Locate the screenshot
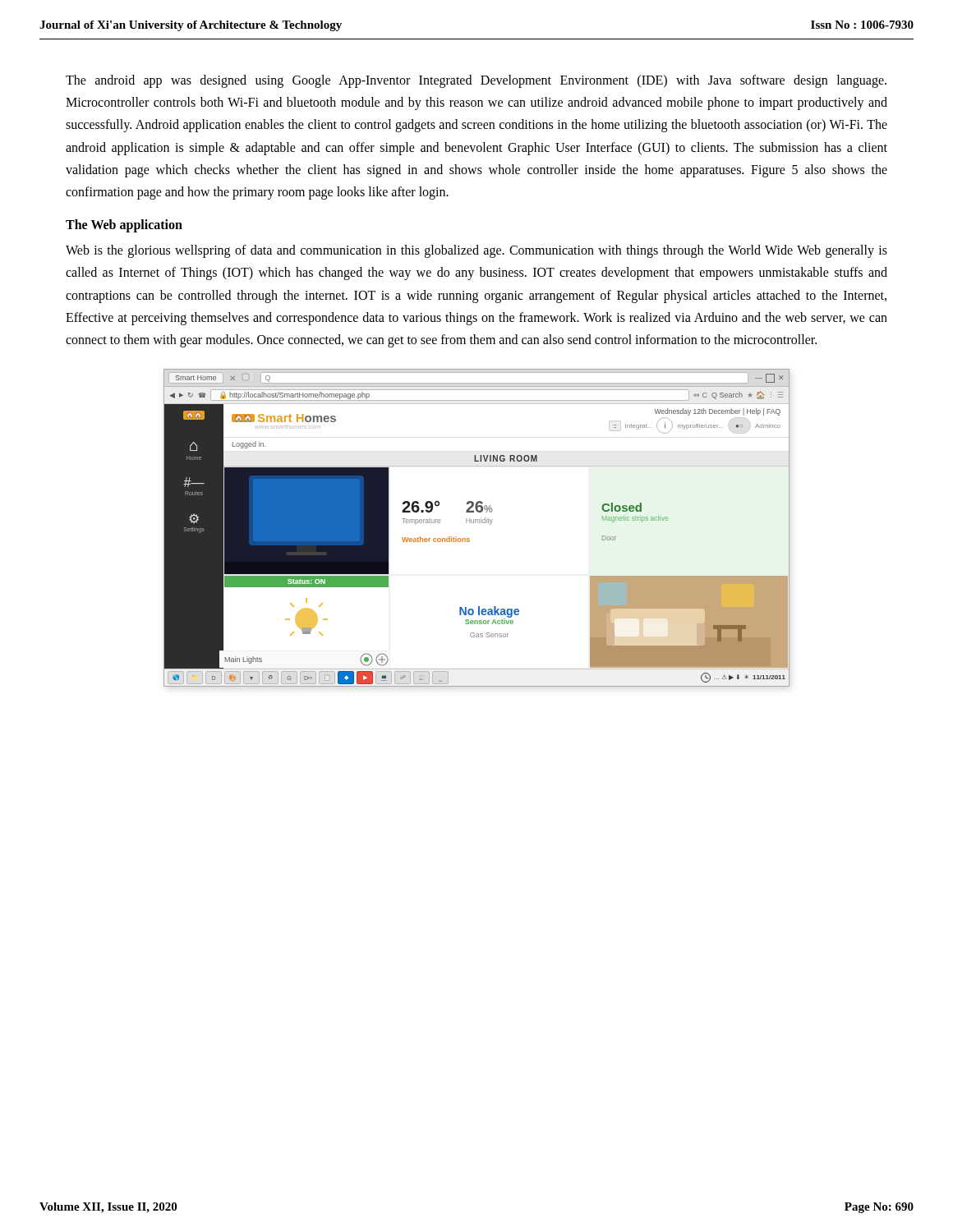Screen dimensions: 1232x953 coord(476,528)
